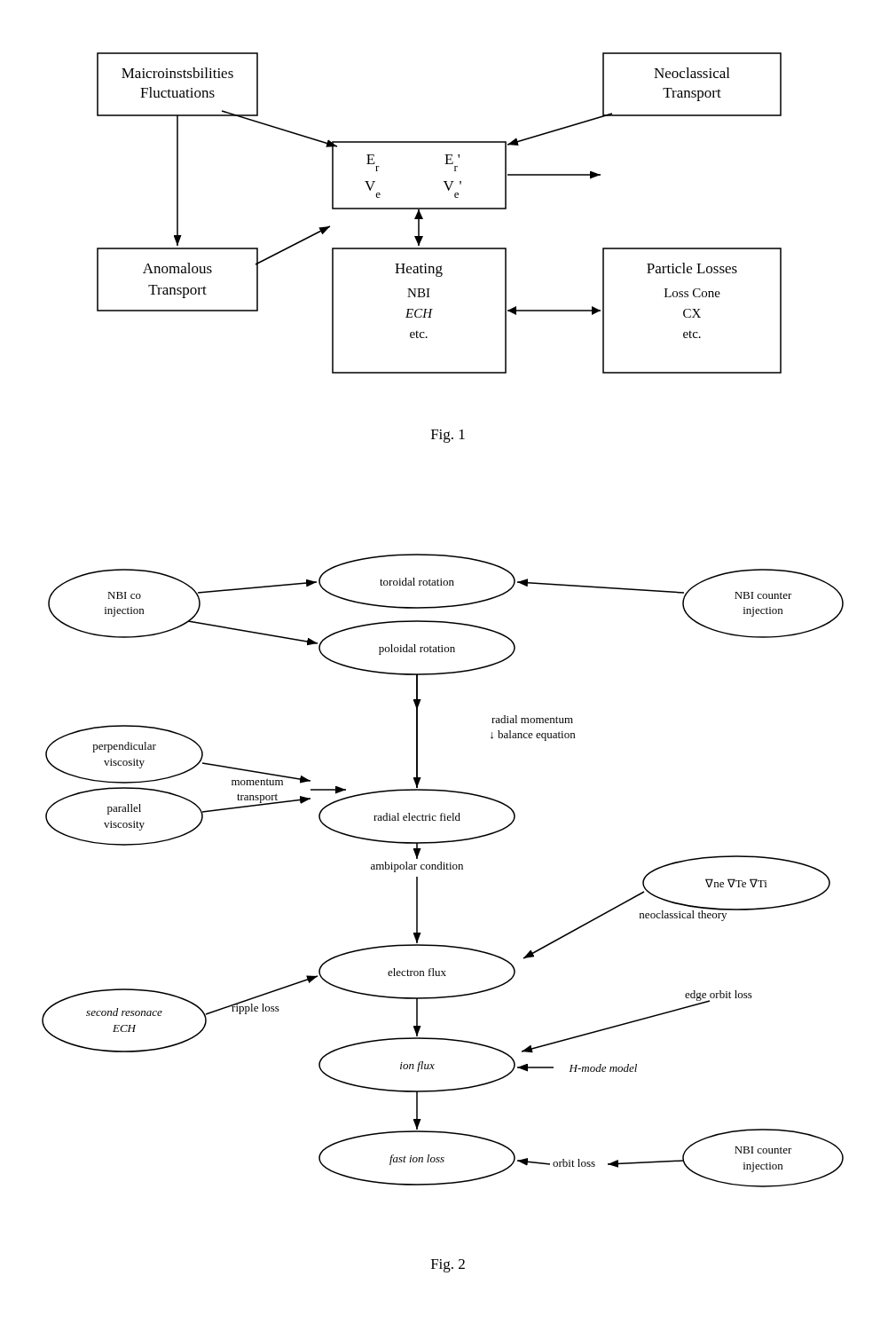The height and width of the screenshot is (1331, 896).
Task: Click on the region starting "Fig. 1"
Action: coord(448,434)
